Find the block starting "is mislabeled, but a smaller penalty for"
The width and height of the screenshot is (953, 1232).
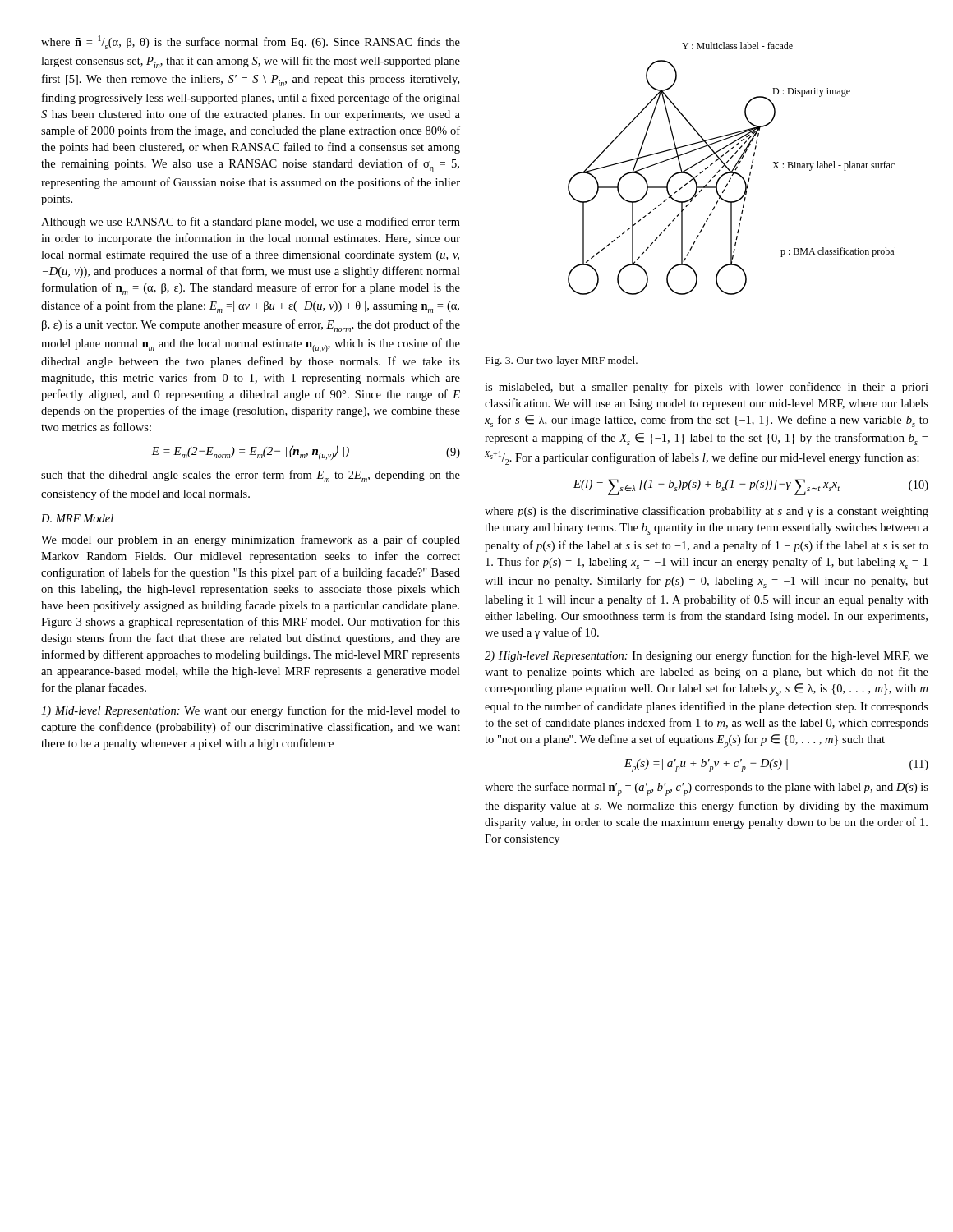click(x=707, y=423)
